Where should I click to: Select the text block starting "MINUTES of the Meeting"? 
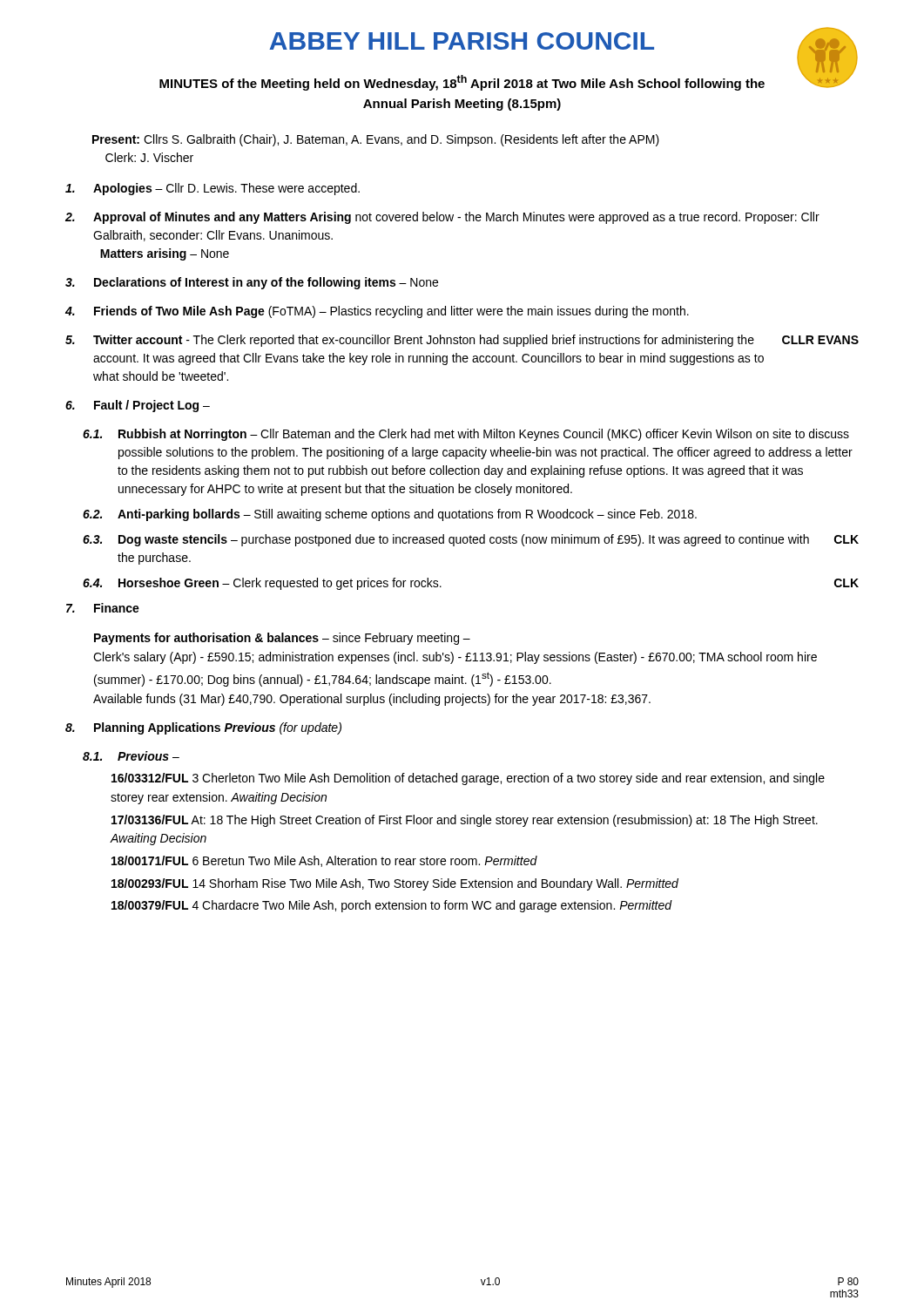(x=462, y=92)
